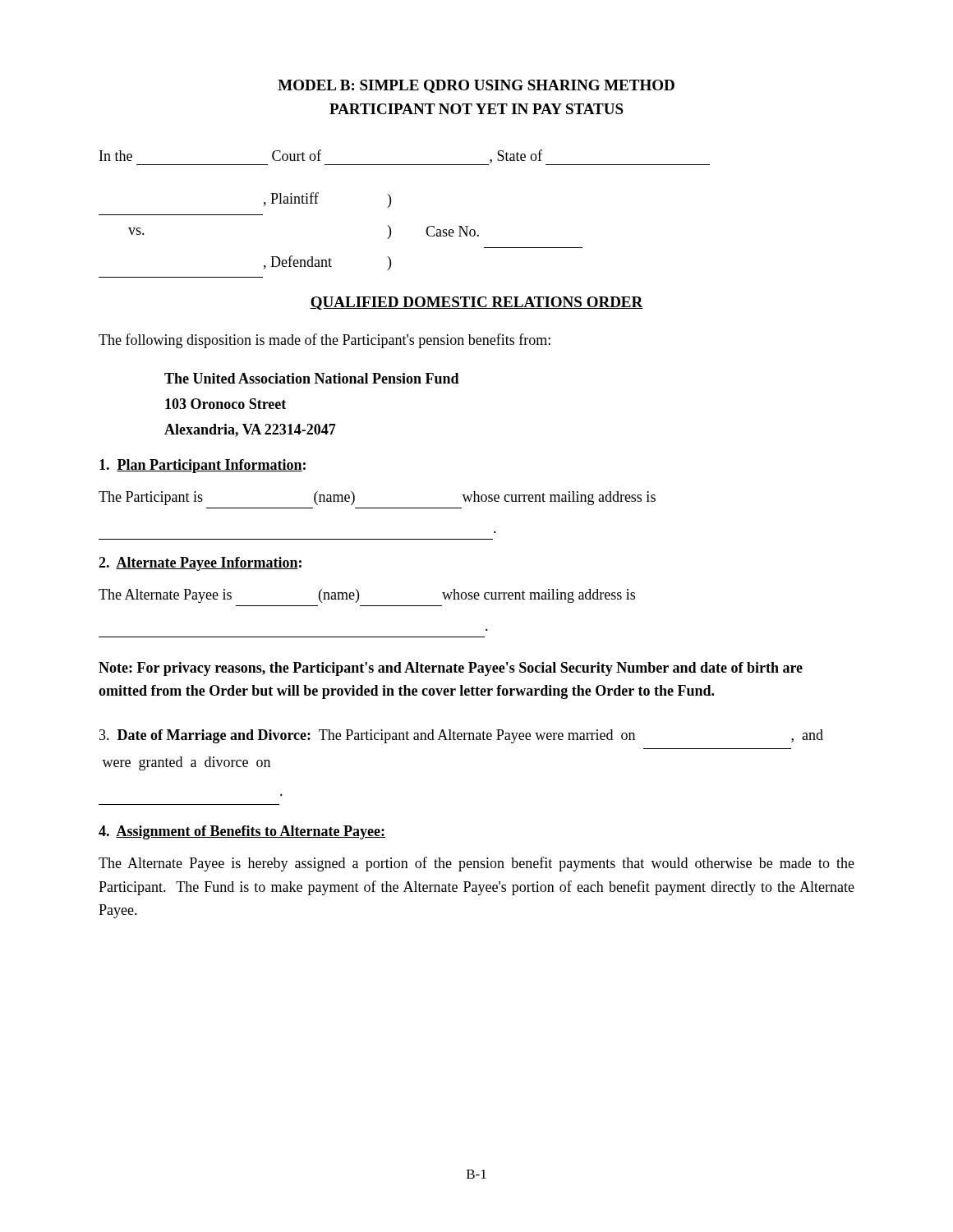Viewport: 953px width, 1232px height.
Task: Where is the passage that starts "The Participant is"?
Action: [377, 513]
